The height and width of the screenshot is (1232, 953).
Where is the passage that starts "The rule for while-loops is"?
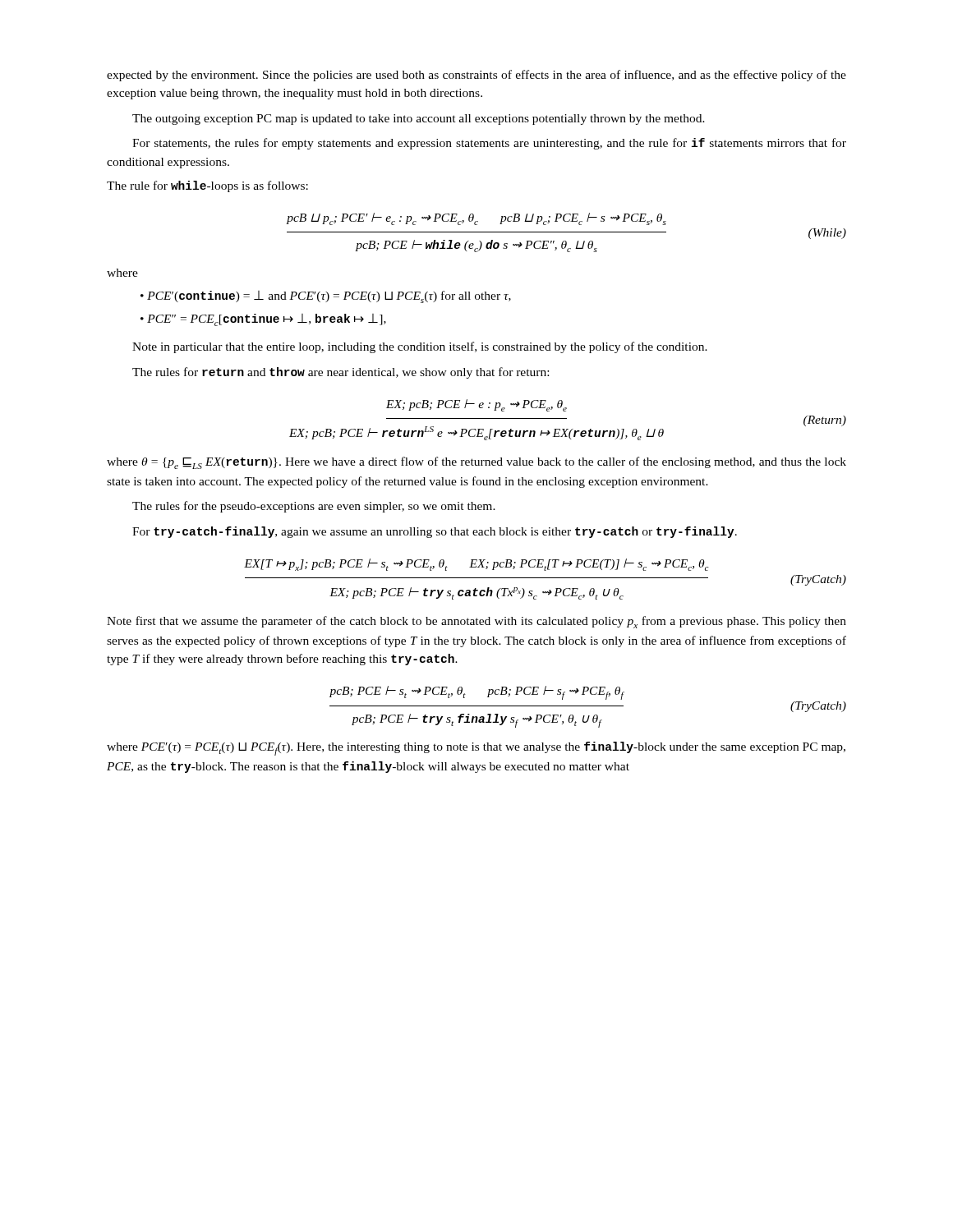[208, 186]
